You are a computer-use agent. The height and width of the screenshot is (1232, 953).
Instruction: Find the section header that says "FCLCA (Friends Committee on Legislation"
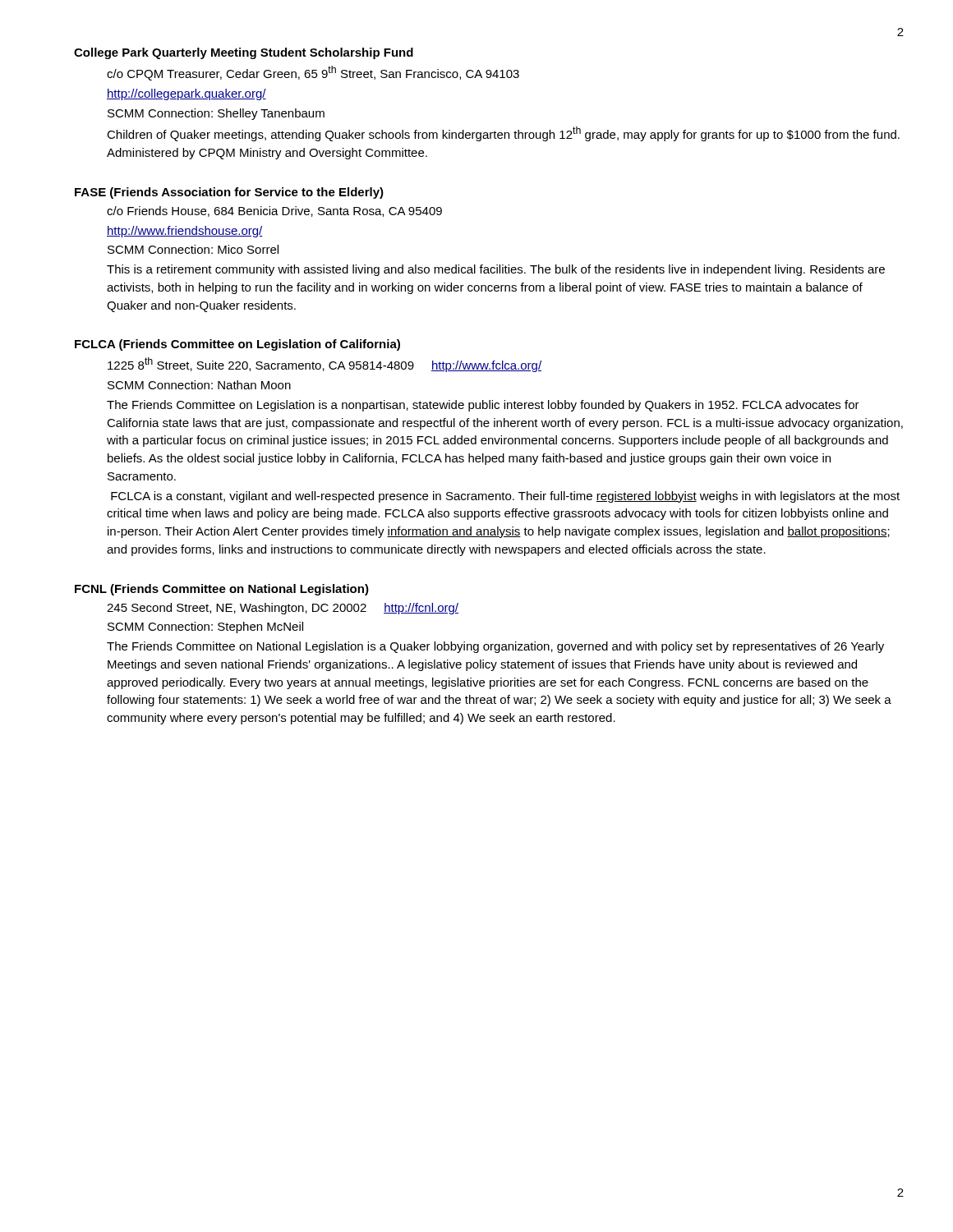(x=237, y=344)
